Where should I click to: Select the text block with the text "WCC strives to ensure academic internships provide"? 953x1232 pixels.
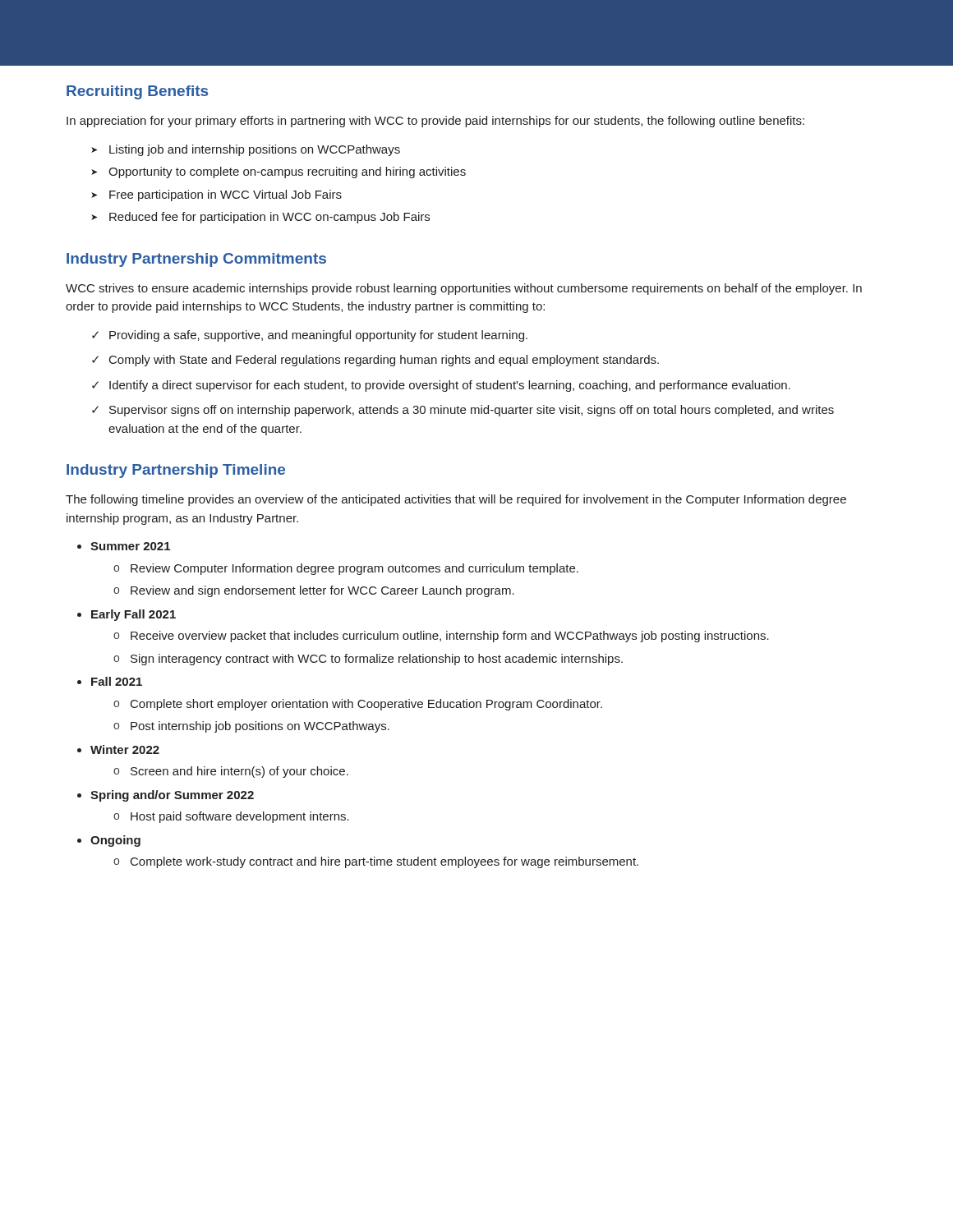click(x=464, y=297)
